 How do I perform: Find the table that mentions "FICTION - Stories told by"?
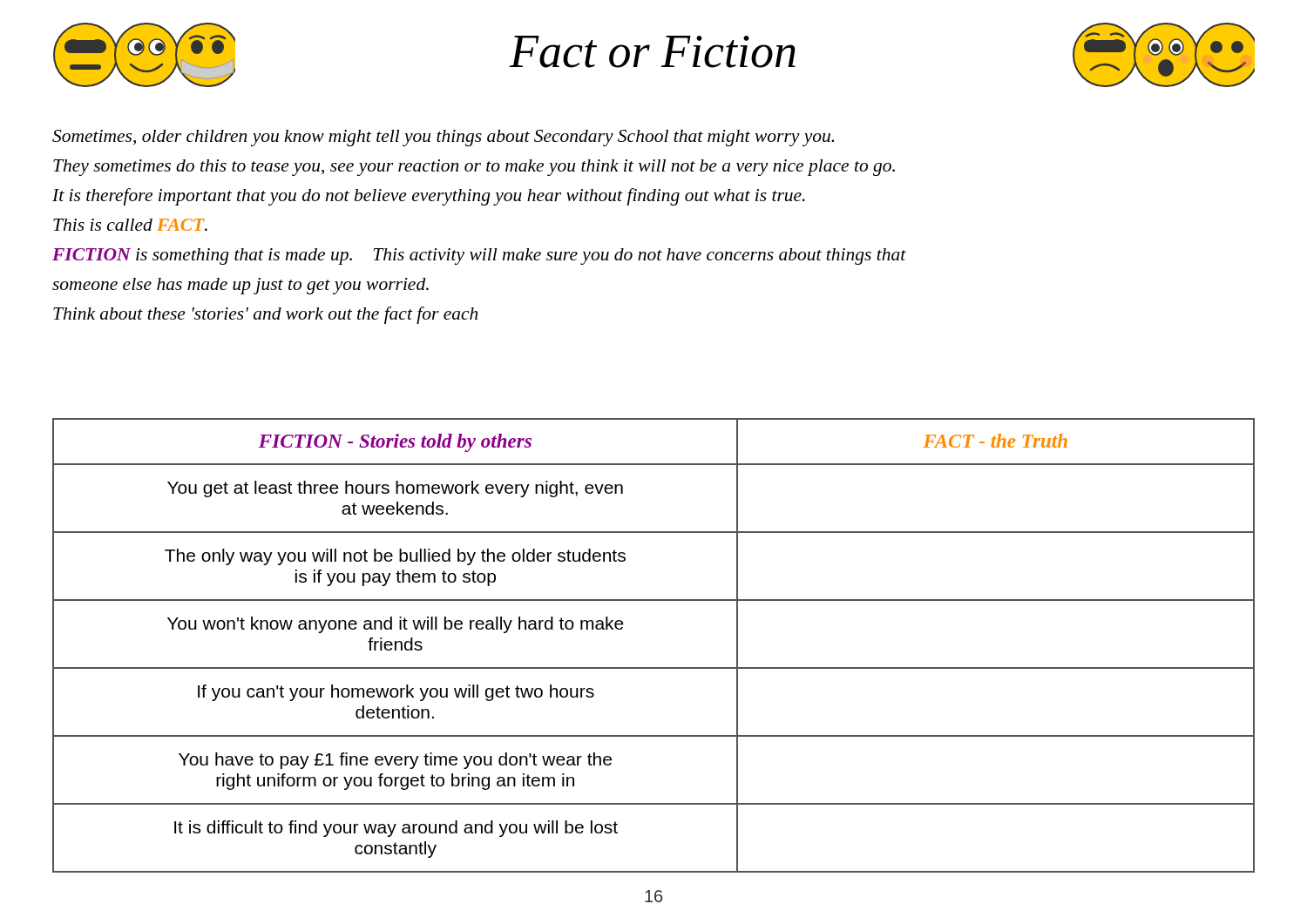(654, 645)
